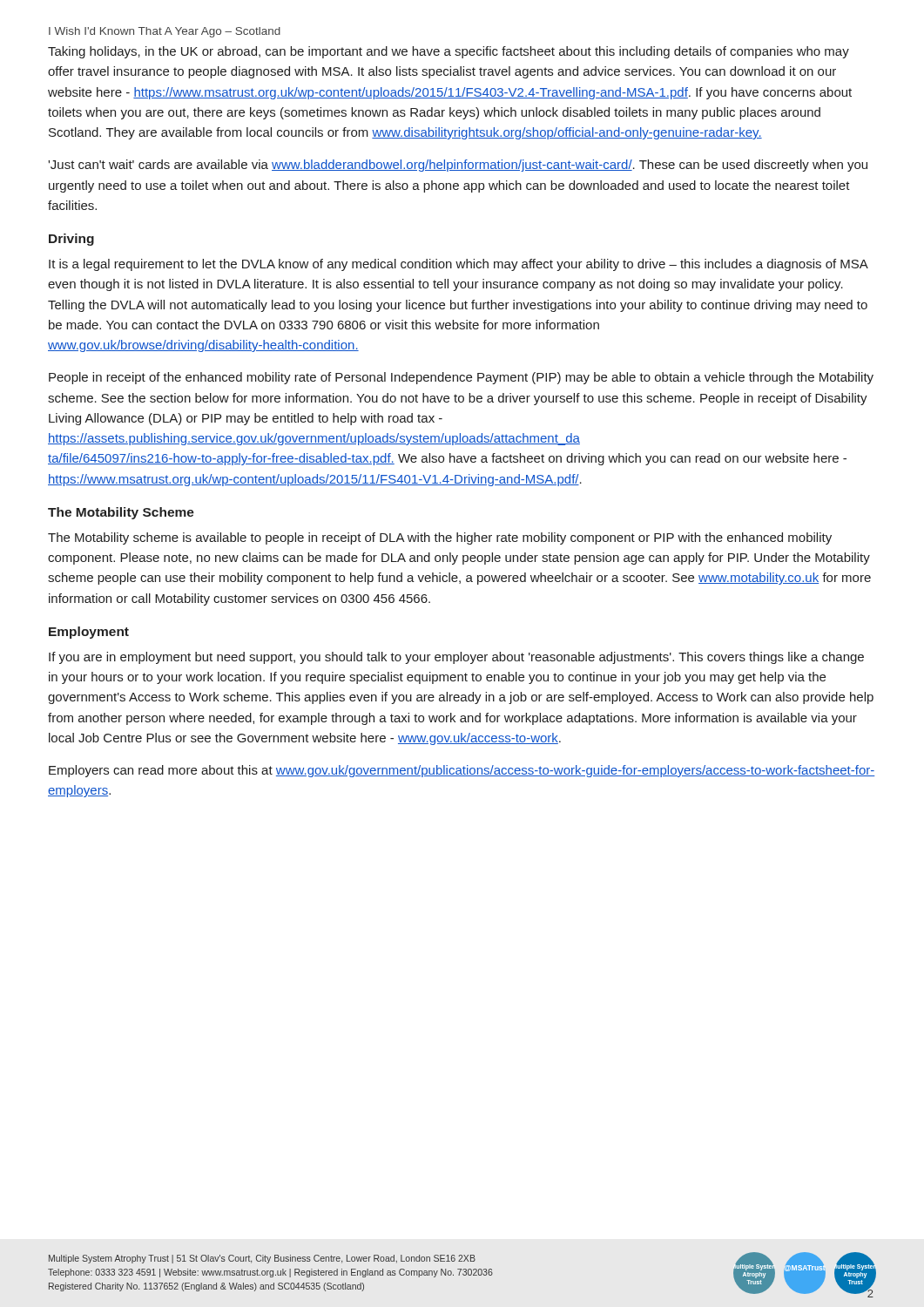
Task: Click on the element starting "Taking holidays, in the"
Action: [x=450, y=91]
